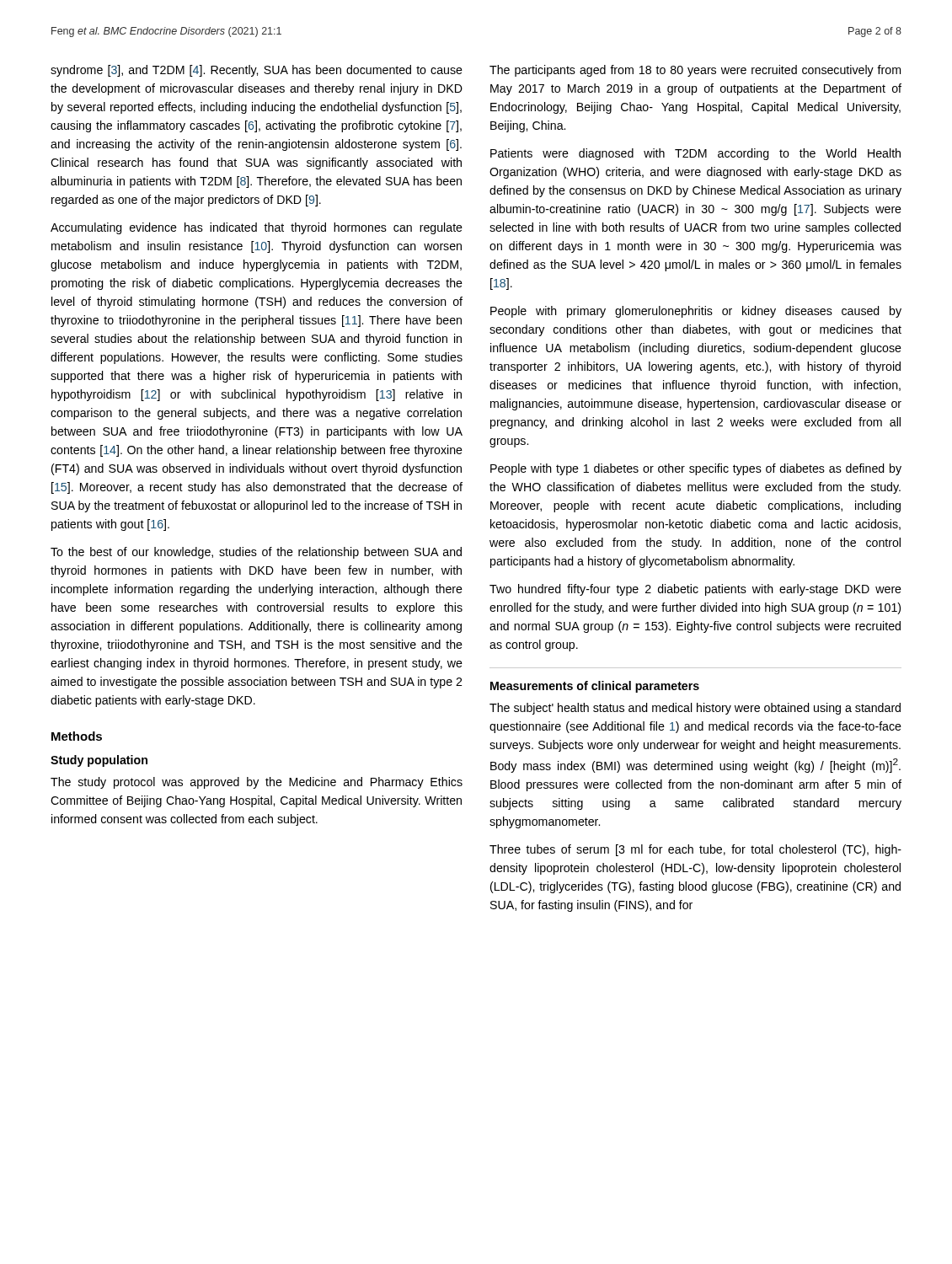
Task: Point to the block beginning "People with type 1 diabetes or"
Action: click(695, 515)
